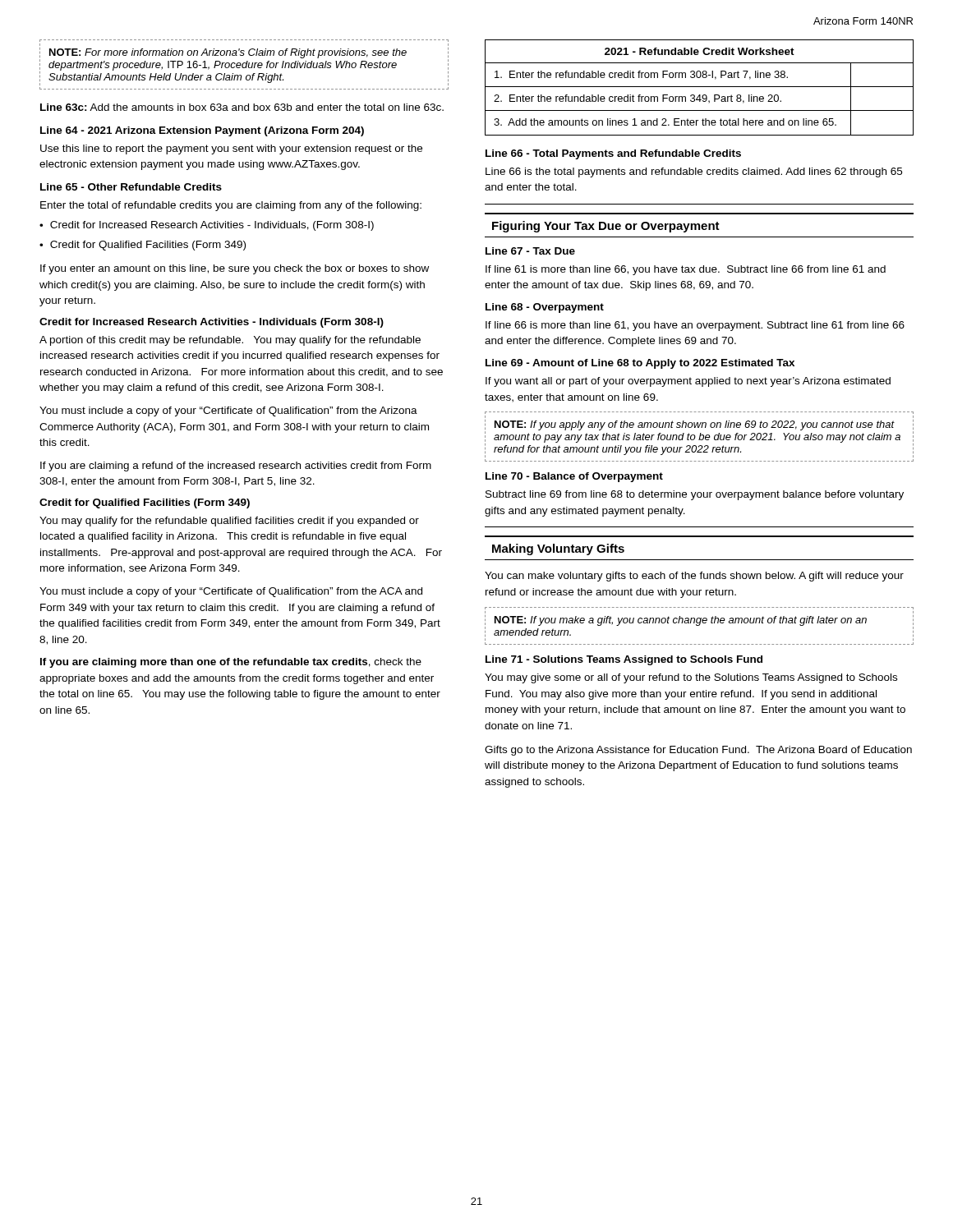Find the text block that says "If you are claiming a refund of the"
The width and height of the screenshot is (953, 1232).
pyautogui.click(x=235, y=473)
